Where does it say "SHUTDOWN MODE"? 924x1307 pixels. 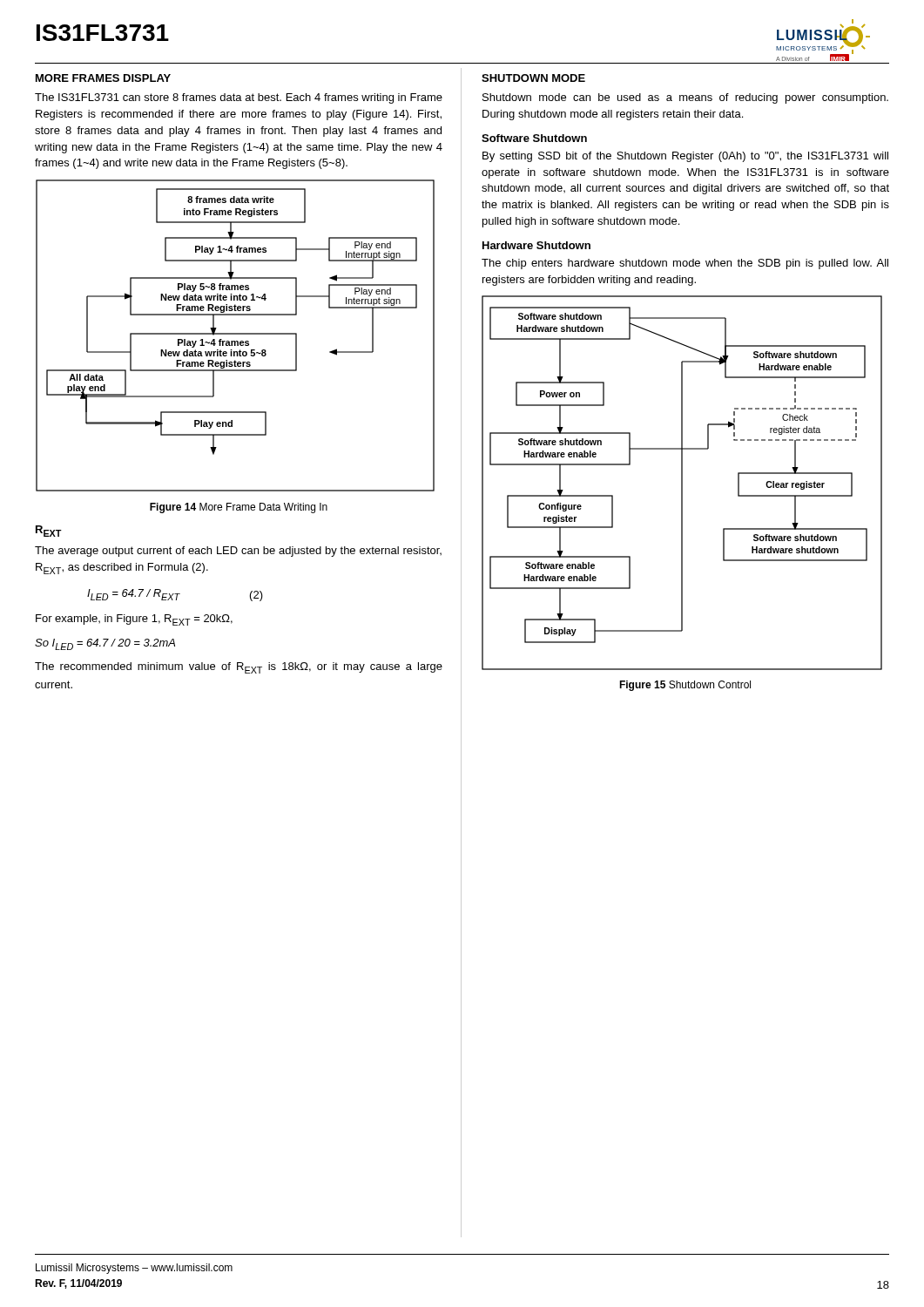pyautogui.click(x=533, y=78)
